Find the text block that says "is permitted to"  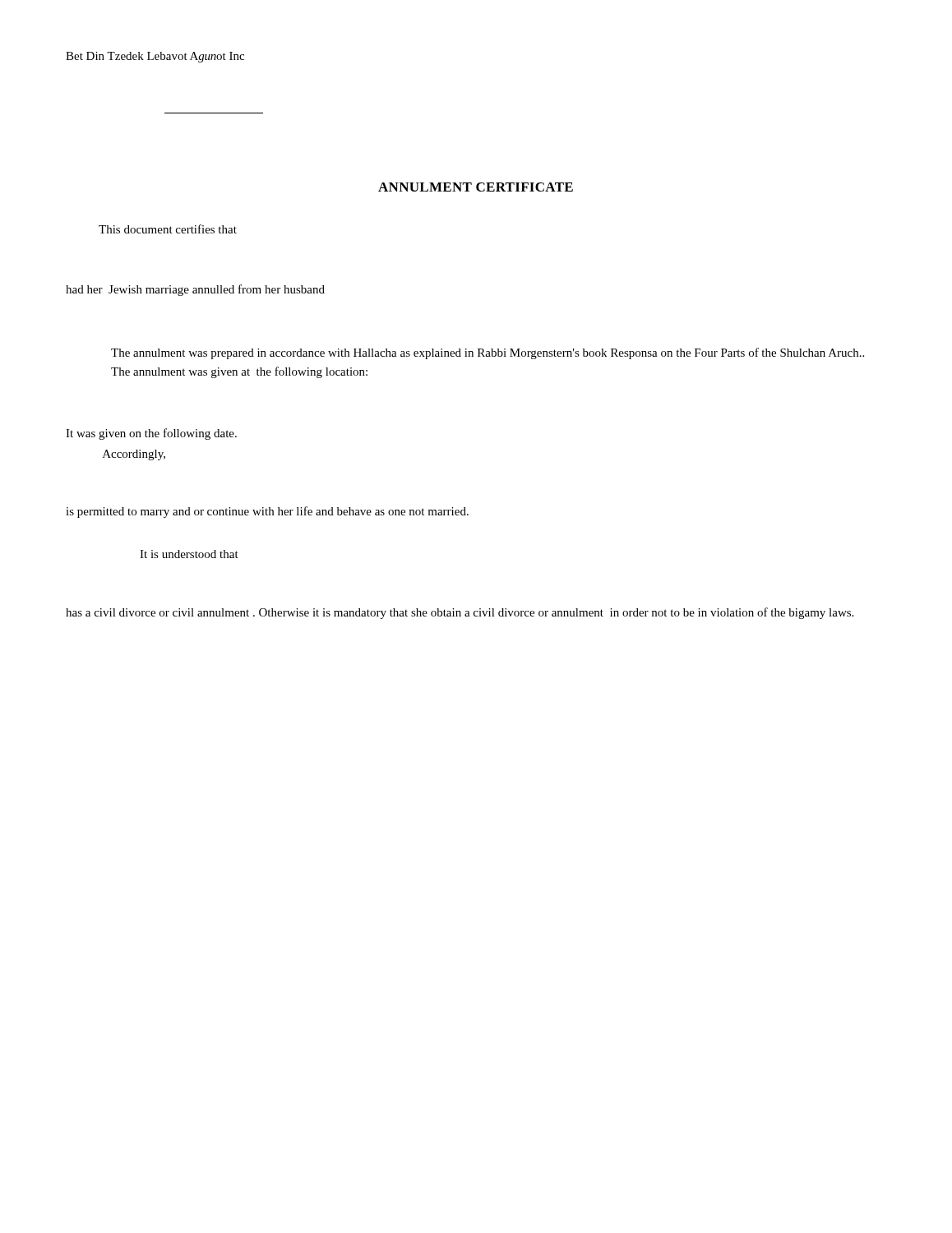tap(267, 511)
